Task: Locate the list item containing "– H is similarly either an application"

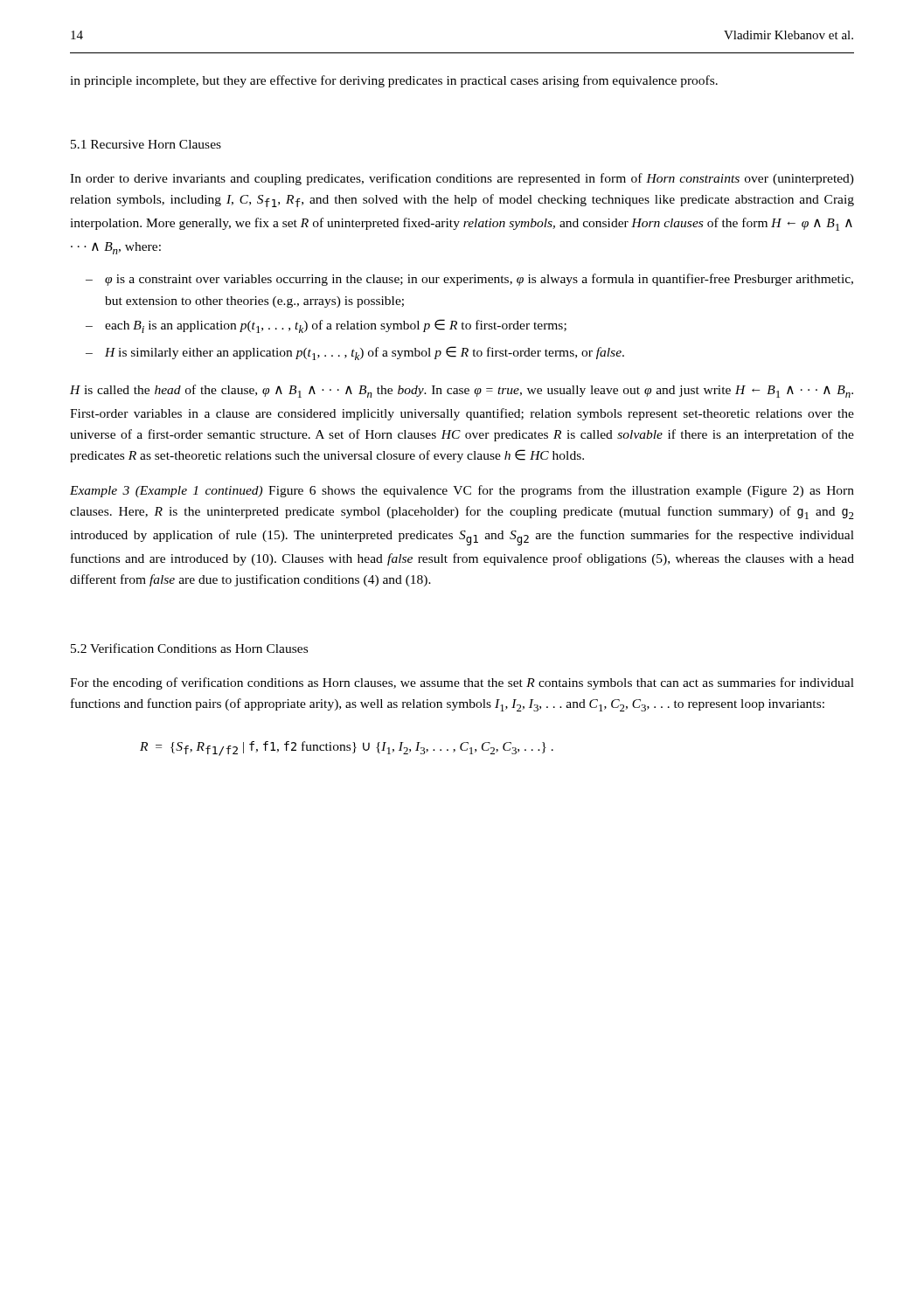Action: pos(470,353)
